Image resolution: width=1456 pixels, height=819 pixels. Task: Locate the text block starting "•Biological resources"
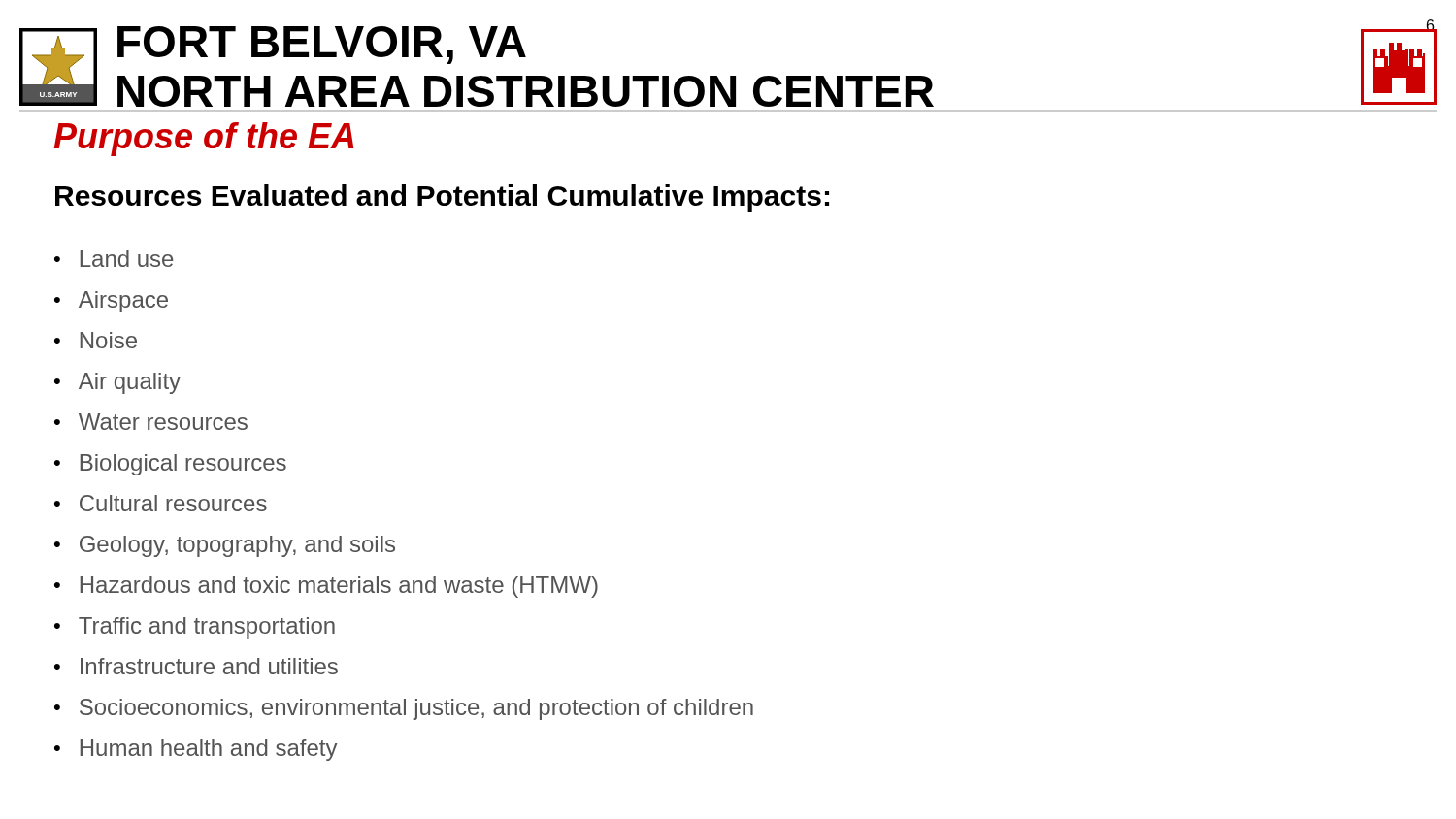tap(170, 463)
